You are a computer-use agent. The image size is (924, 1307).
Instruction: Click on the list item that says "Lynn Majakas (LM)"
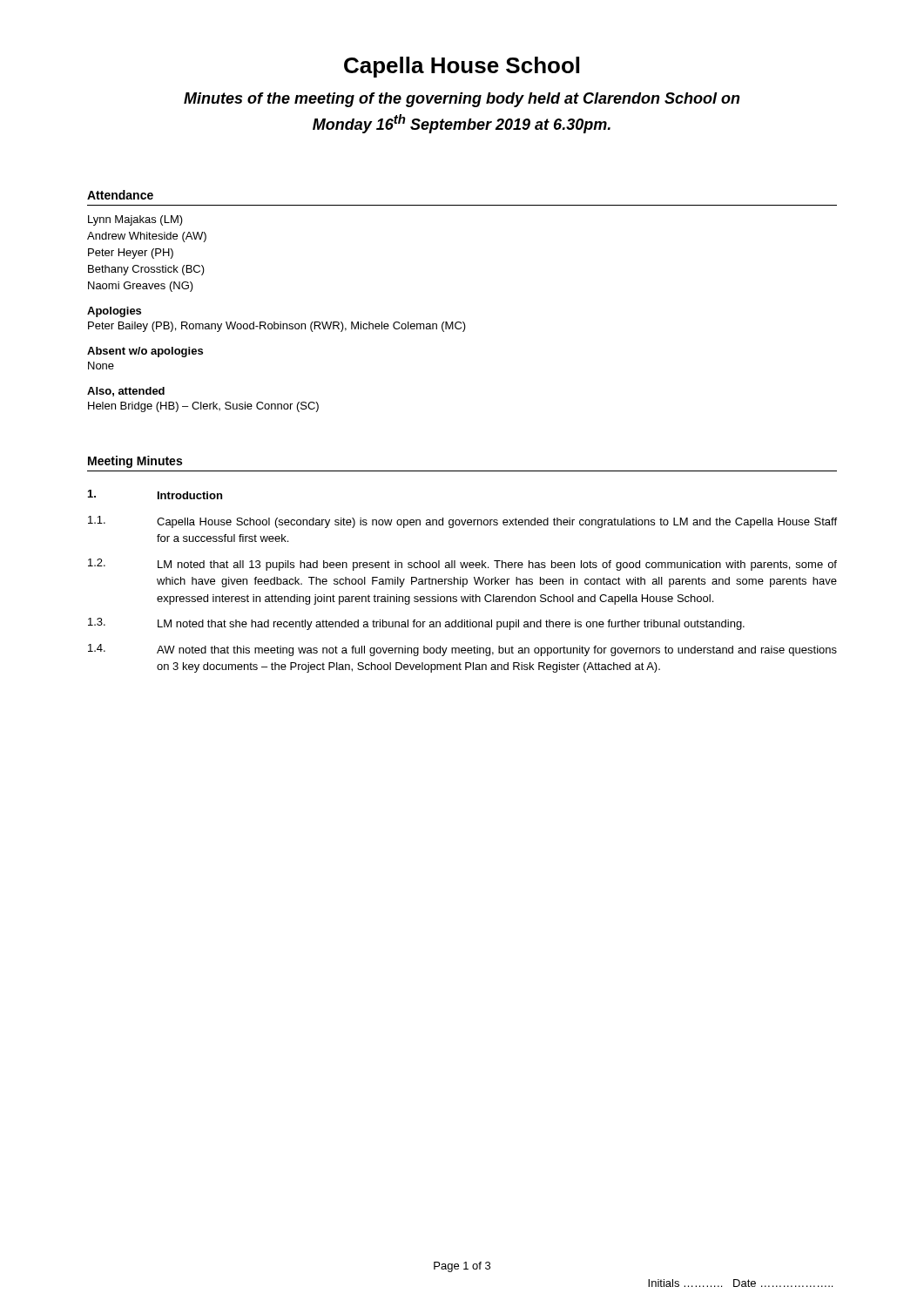click(135, 219)
